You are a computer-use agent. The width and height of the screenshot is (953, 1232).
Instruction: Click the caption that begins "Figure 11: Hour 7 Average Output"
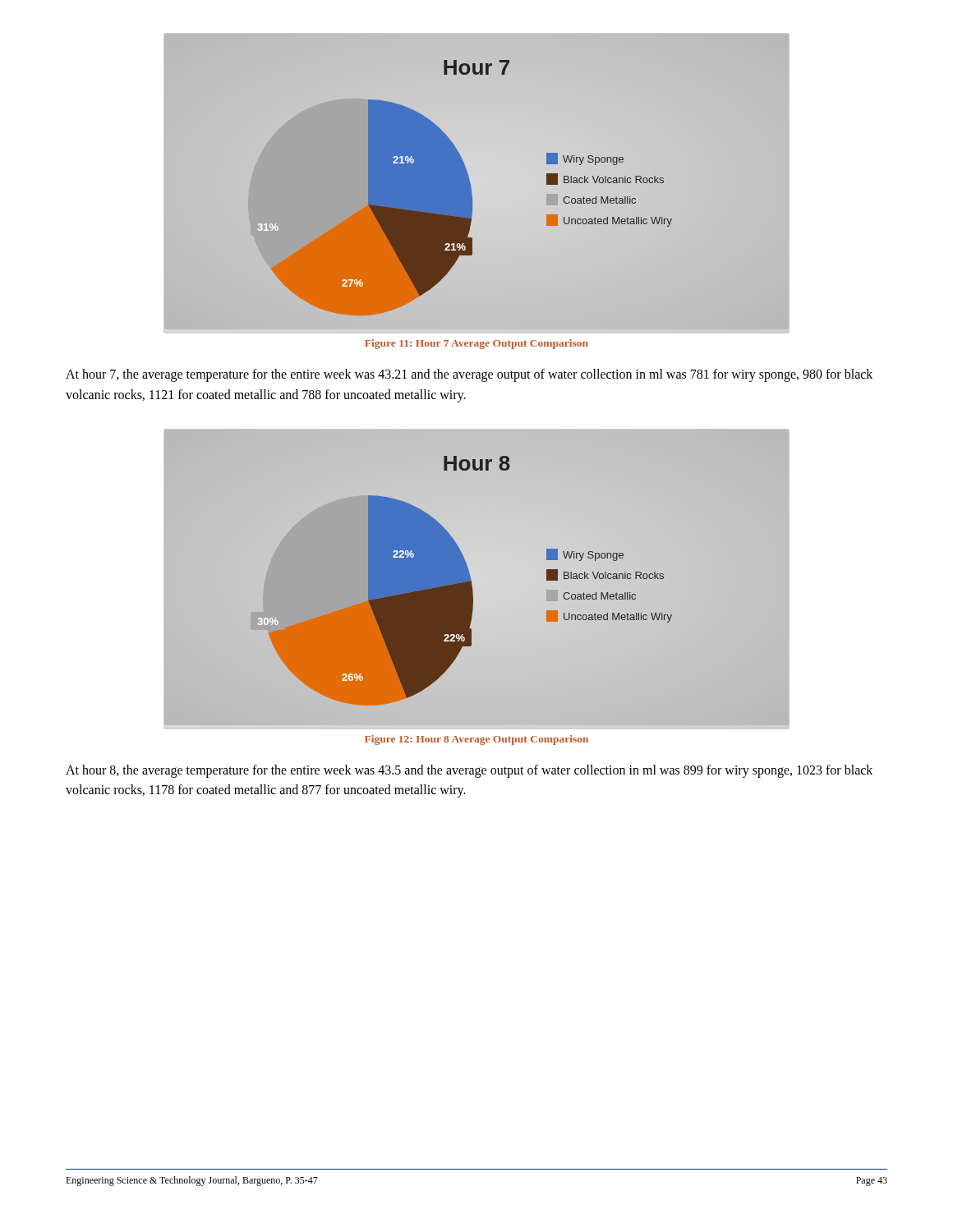(476, 343)
